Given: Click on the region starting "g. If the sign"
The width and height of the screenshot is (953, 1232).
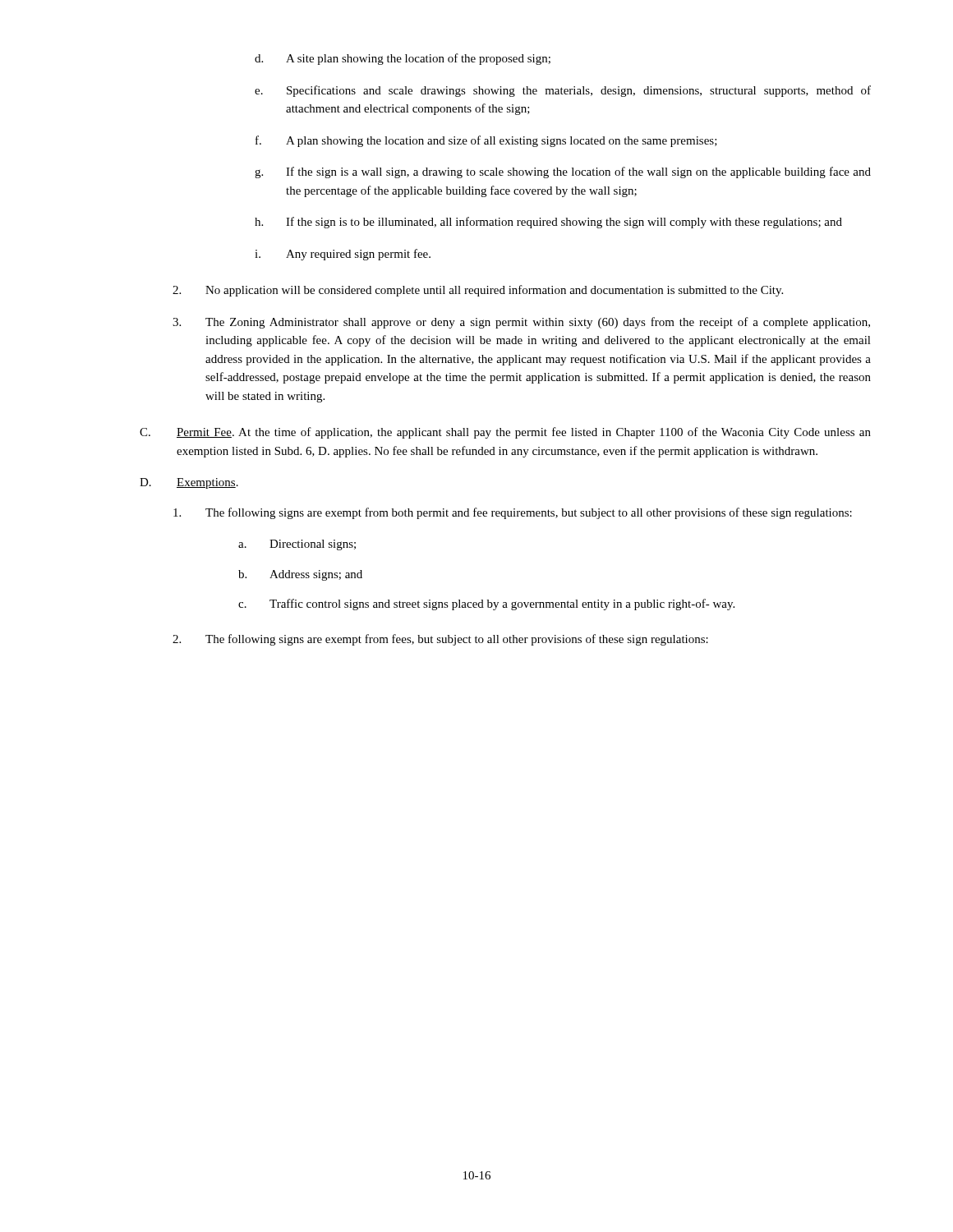Looking at the screenshot, I should pos(563,181).
